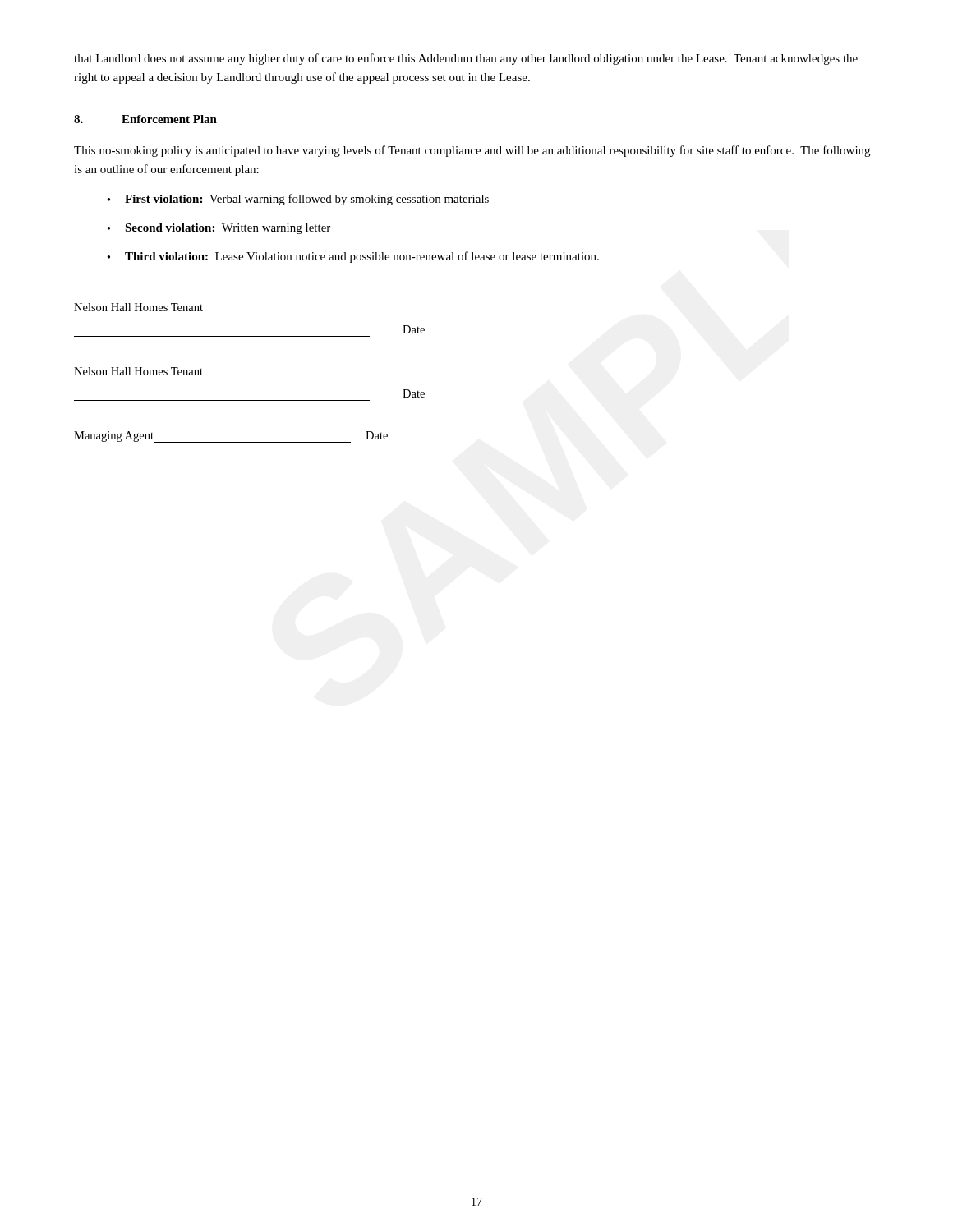Screen dimensions: 1232x953
Task: Locate the region starting "• Second violation: Written"
Action: pyautogui.click(x=219, y=227)
